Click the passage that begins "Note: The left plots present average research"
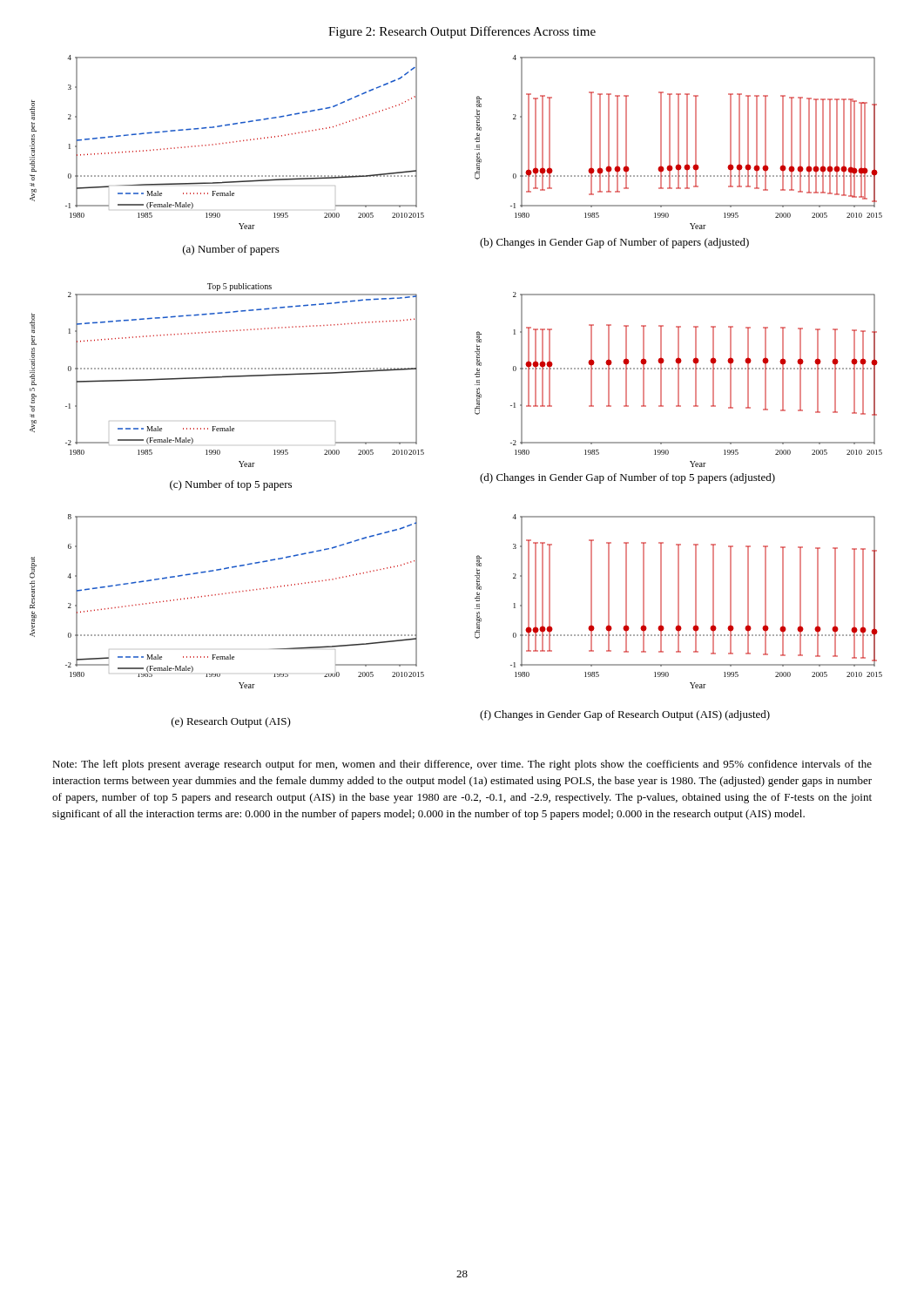The width and height of the screenshot is (924, 1307). pos(462,788)
